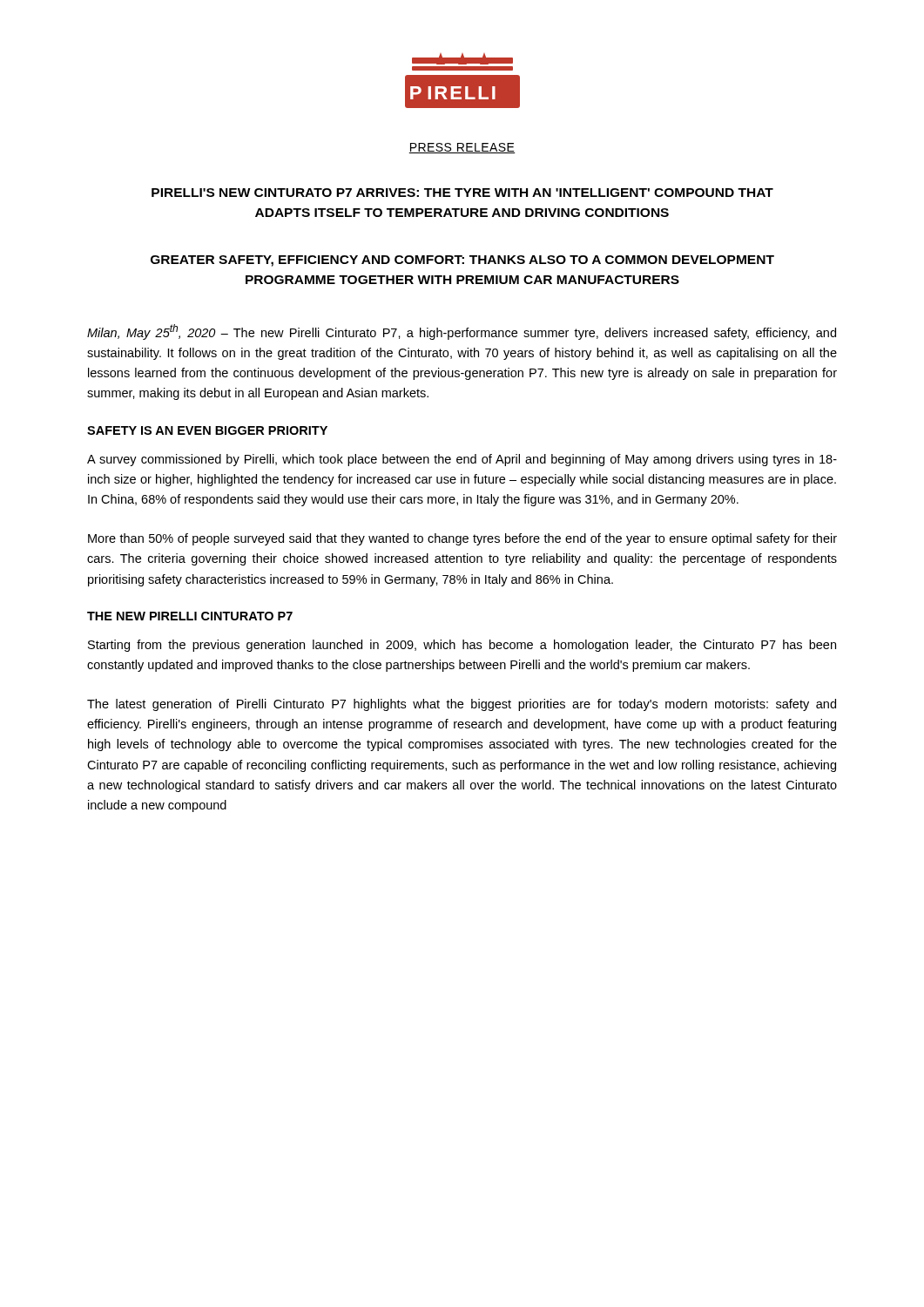924x1307 pixels.
Task: Locate the text block that reads "A survey commissioned by Pirelli, which"
Action: [x=462, y=479]
